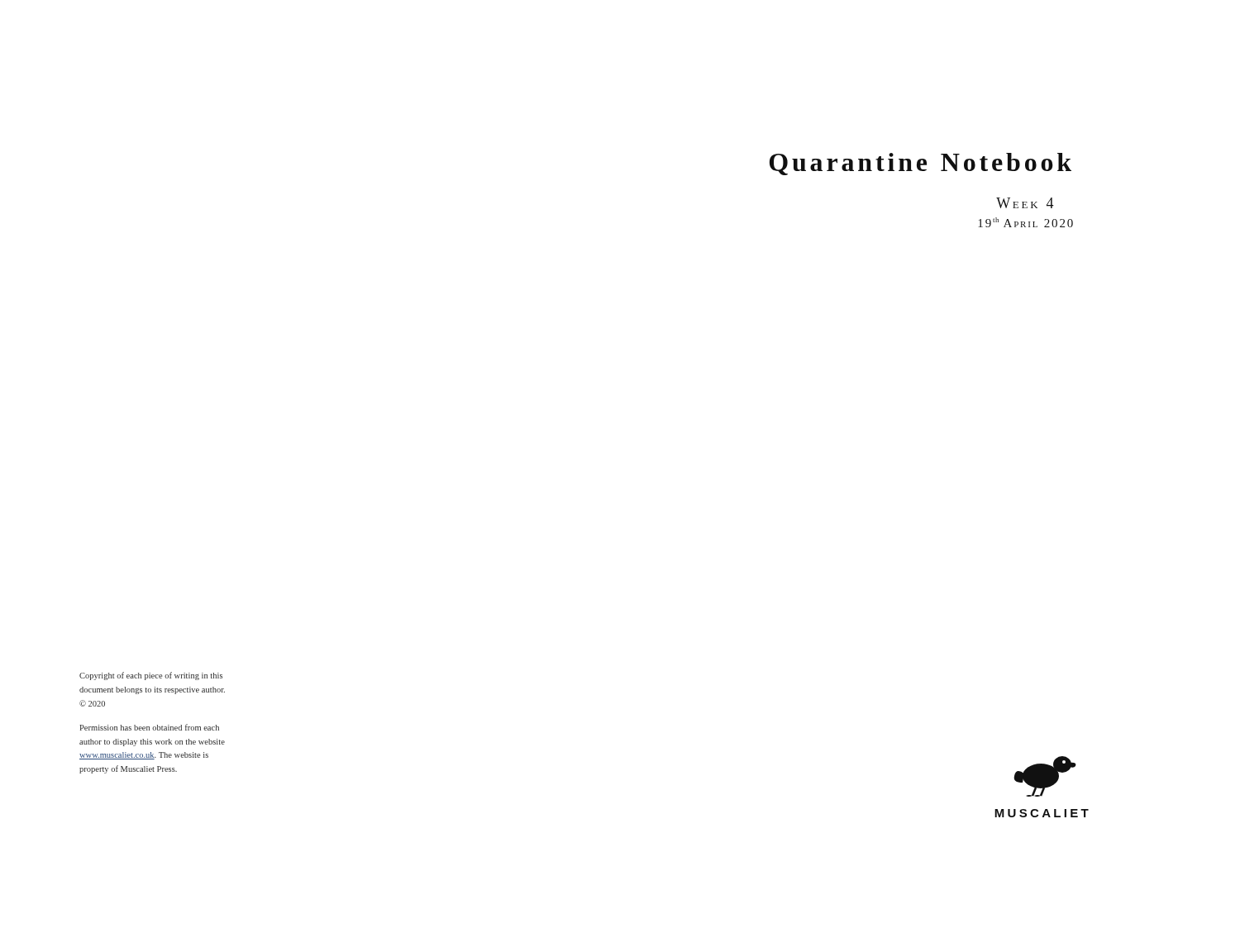Find the footnote that says "Copyright of each piece"

179,723
